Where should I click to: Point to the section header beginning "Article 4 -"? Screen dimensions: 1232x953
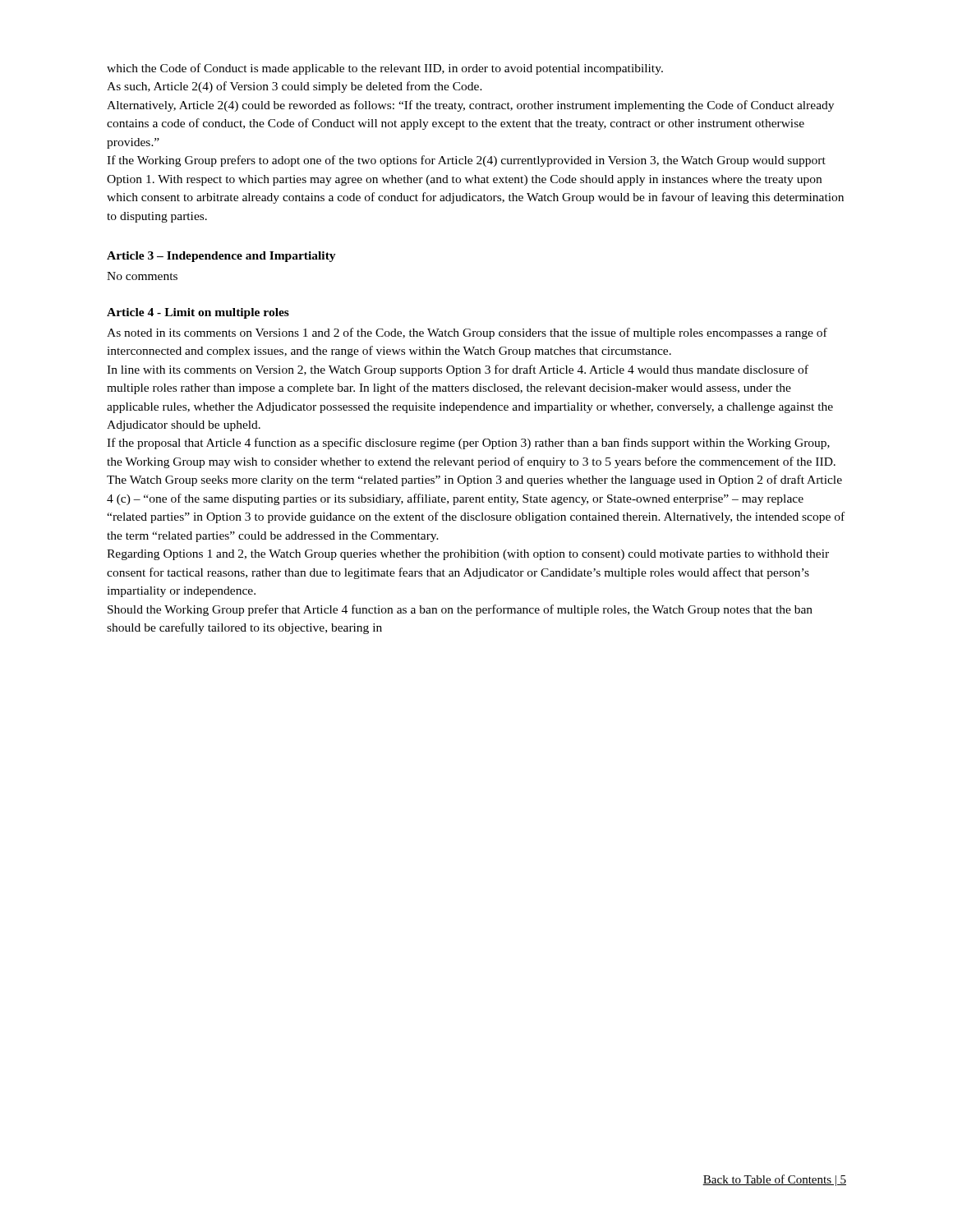pos(198,312)
